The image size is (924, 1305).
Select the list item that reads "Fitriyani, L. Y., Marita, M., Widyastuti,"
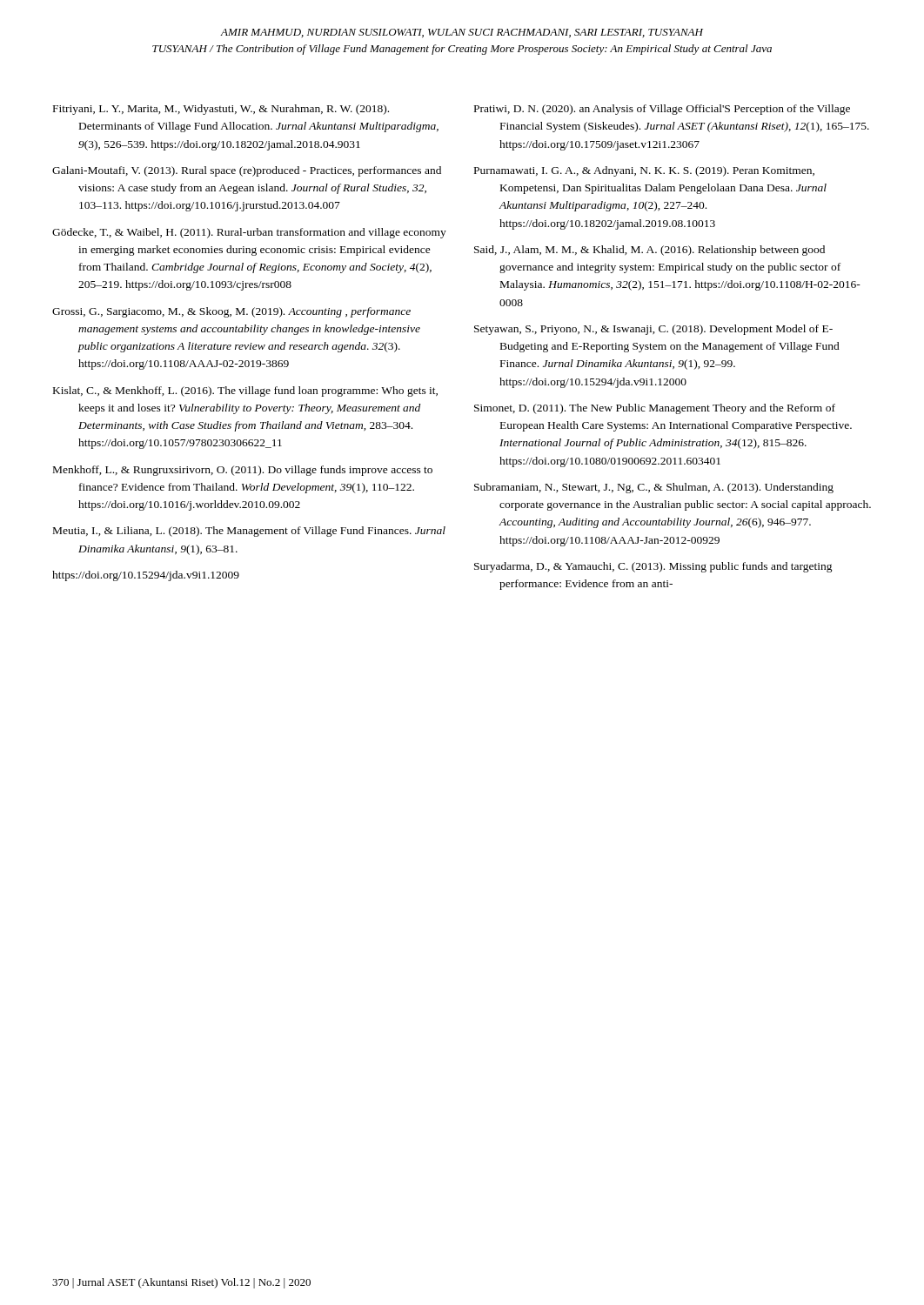tap(246, 126)
